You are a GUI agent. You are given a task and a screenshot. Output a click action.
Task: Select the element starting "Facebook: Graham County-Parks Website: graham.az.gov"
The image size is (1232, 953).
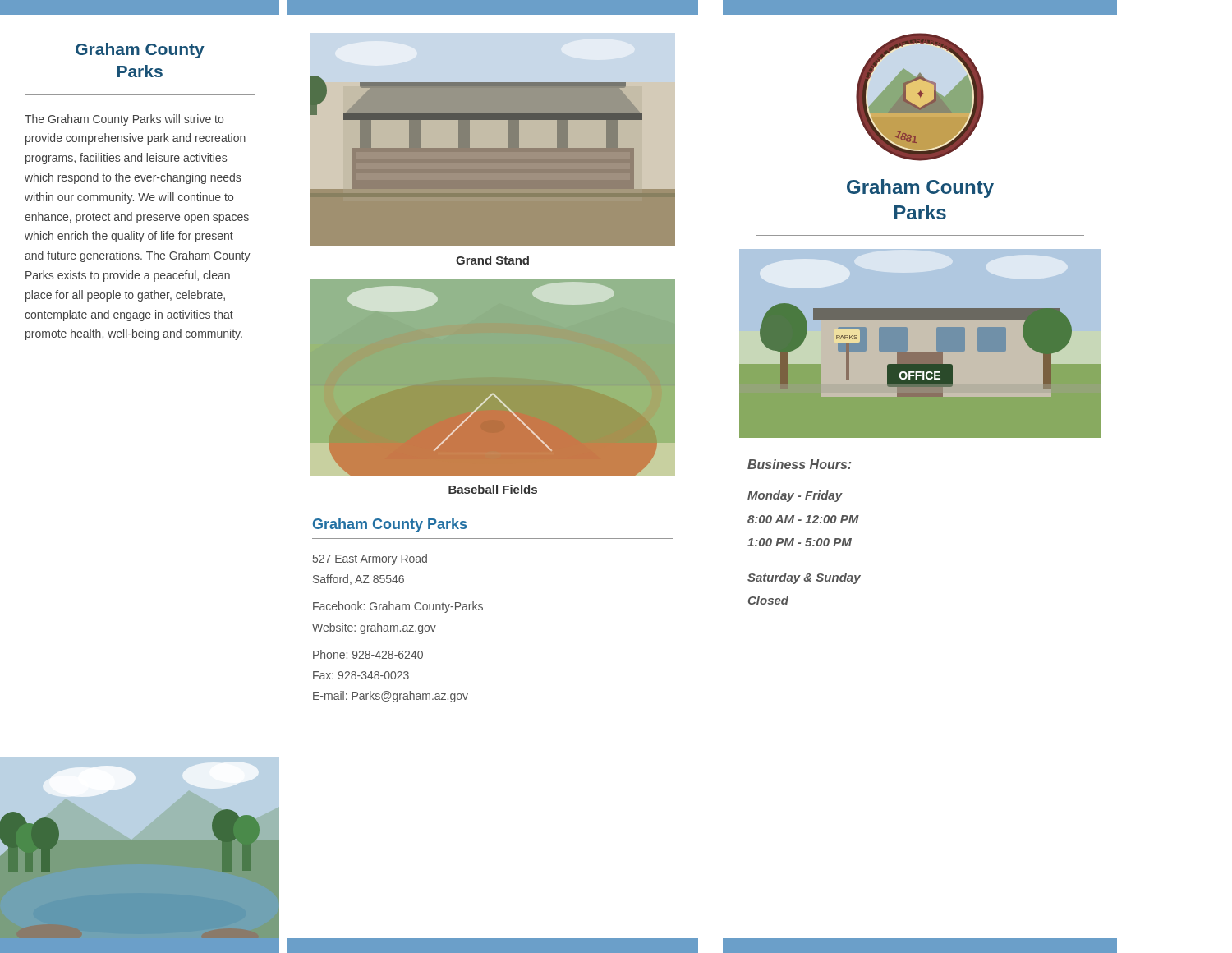398,617
